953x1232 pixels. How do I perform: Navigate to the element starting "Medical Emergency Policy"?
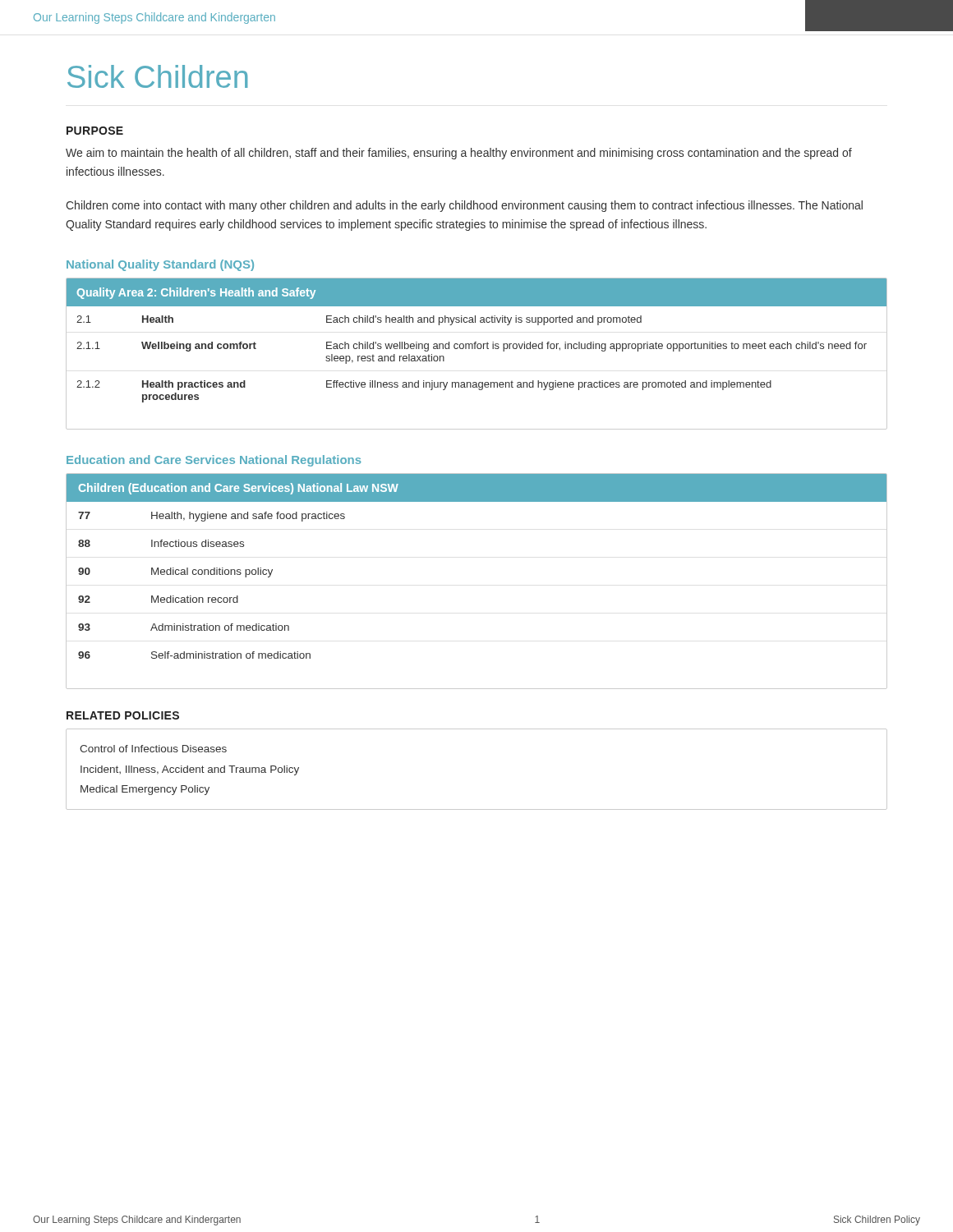click(x=145, y=789)
